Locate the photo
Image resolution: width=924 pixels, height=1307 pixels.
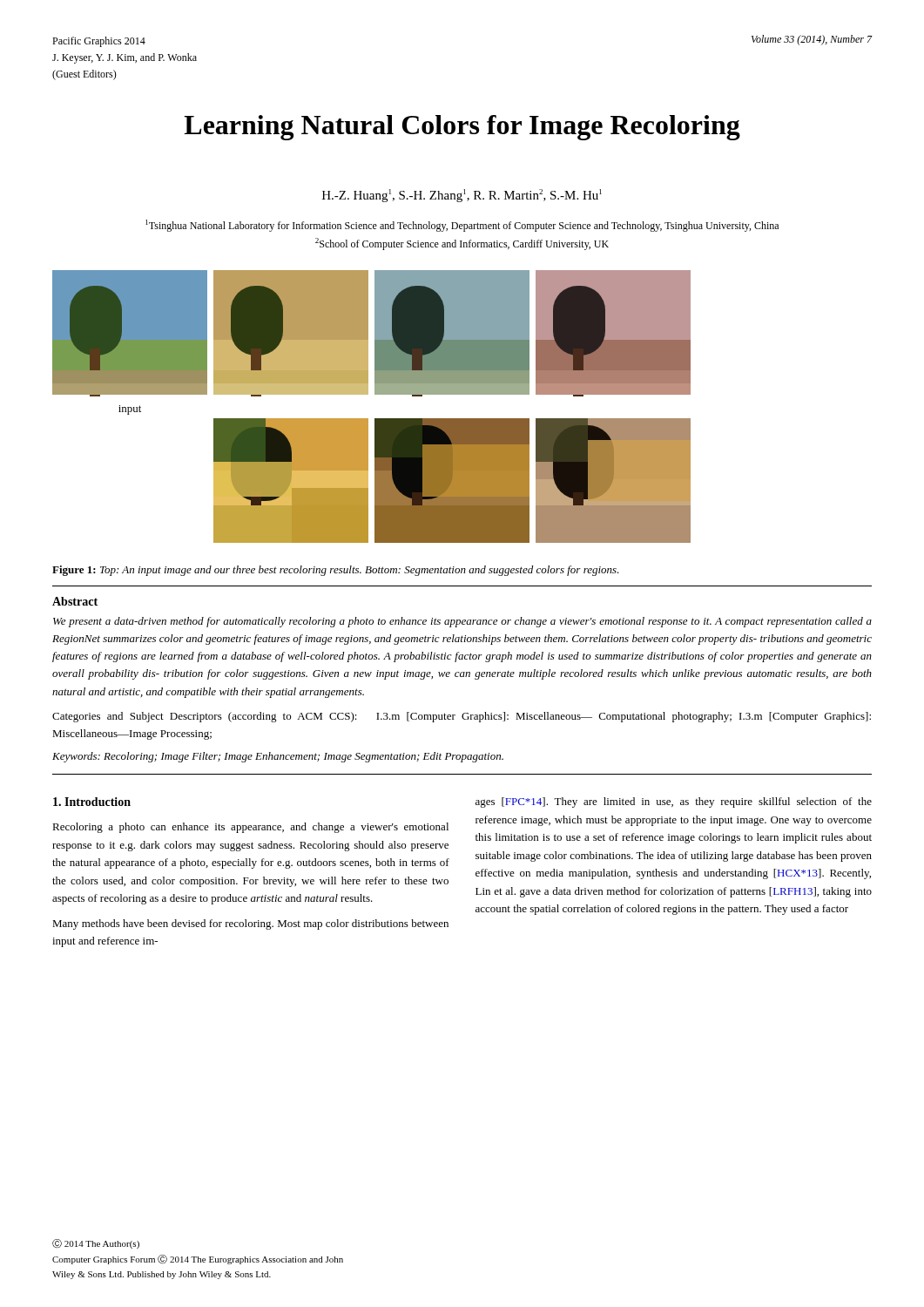pos(462,411)
